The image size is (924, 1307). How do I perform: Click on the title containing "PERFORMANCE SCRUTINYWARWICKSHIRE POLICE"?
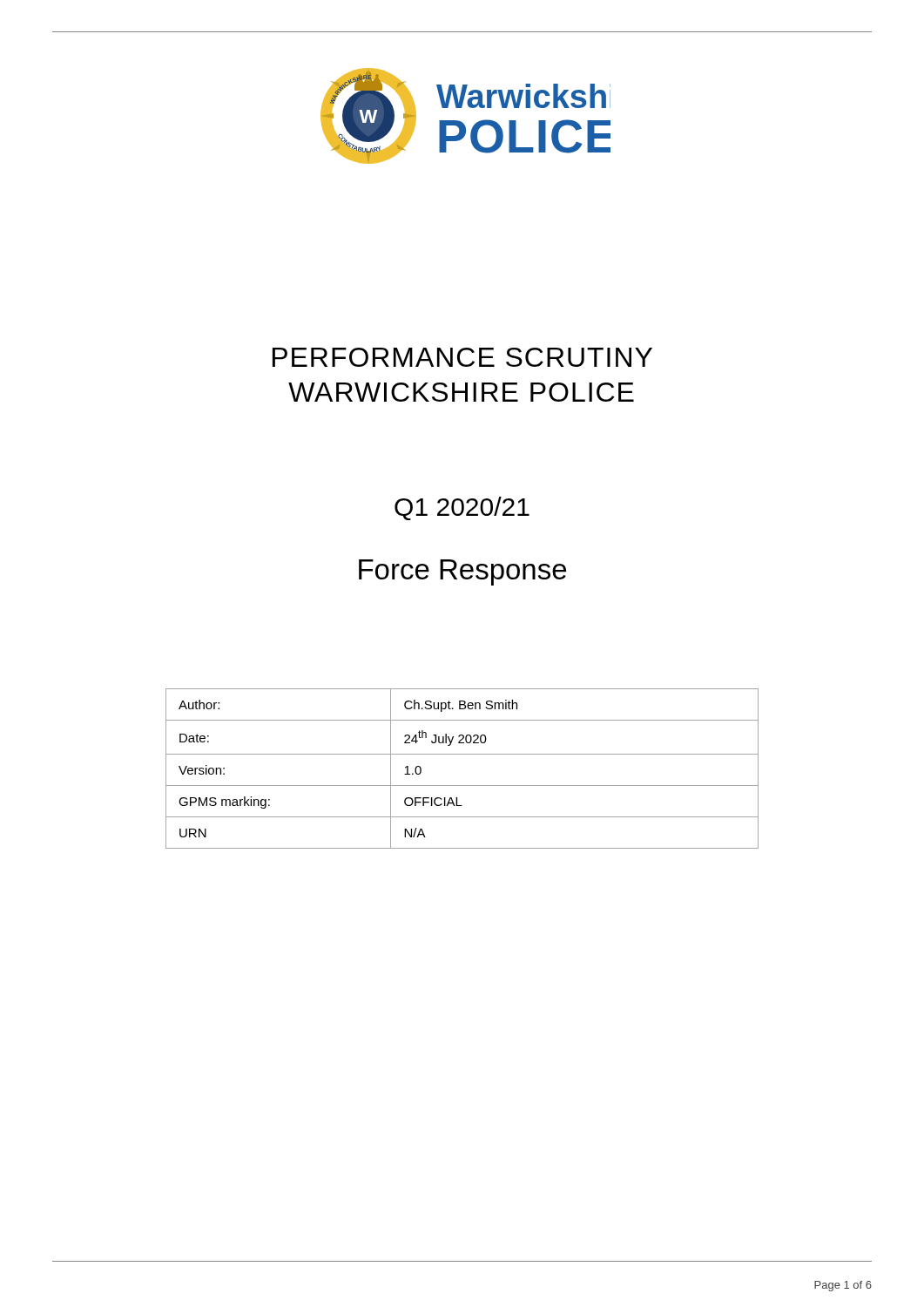click(x=462, y=375)
